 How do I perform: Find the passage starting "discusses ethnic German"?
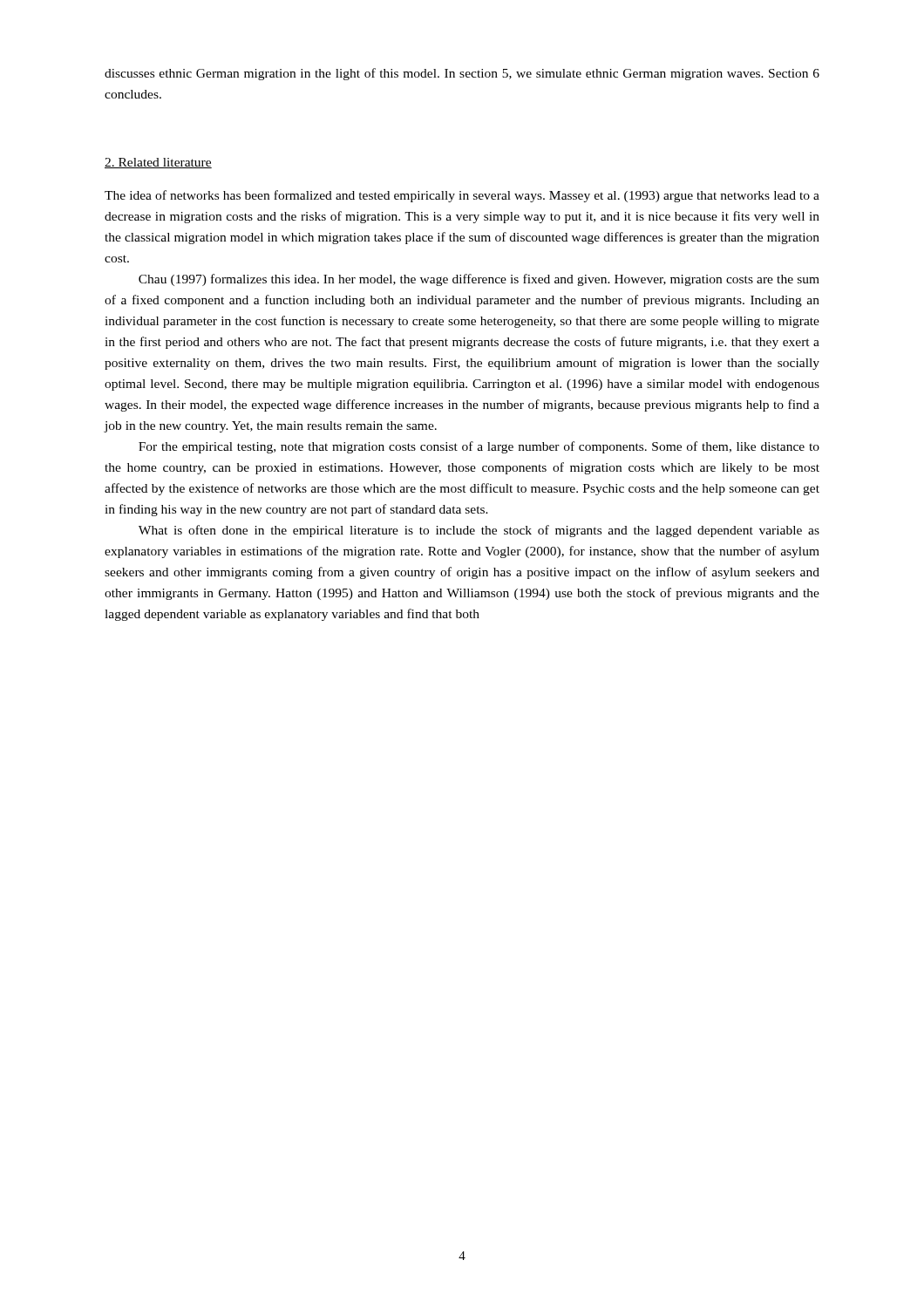(462, 84)
